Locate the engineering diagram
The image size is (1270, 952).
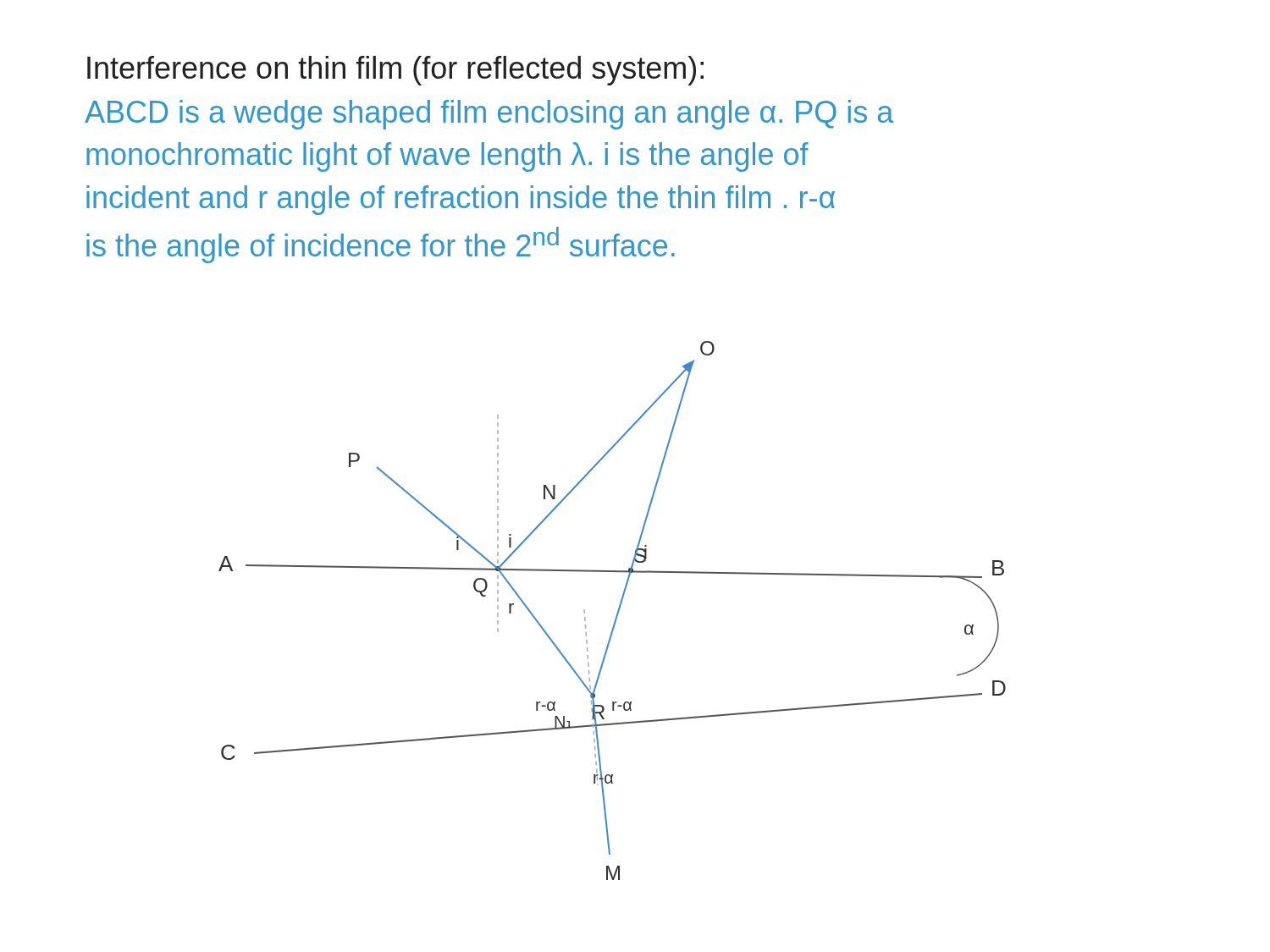(x=635, y=601)
